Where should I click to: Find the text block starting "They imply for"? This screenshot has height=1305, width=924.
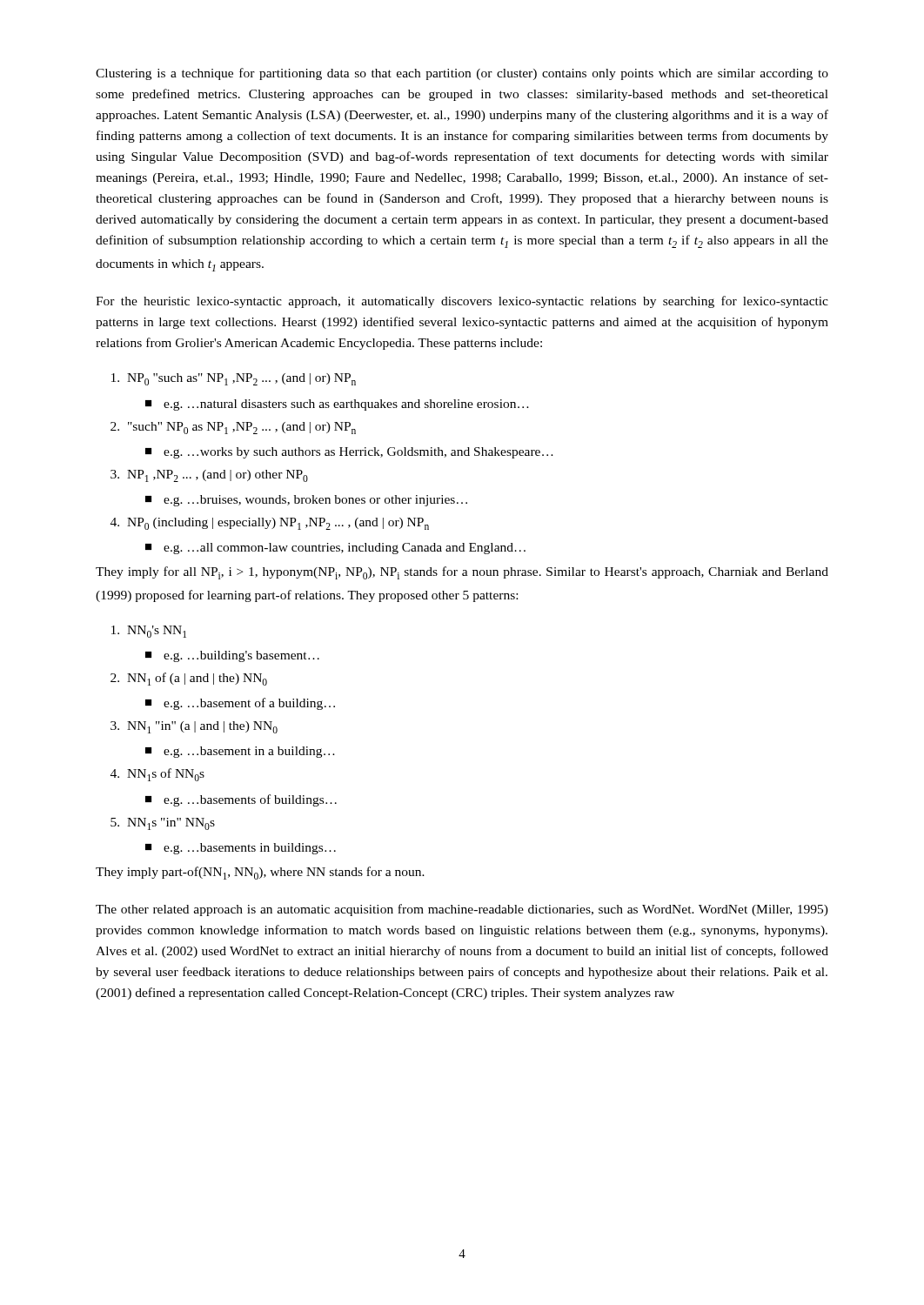click(x=462, y=583)
